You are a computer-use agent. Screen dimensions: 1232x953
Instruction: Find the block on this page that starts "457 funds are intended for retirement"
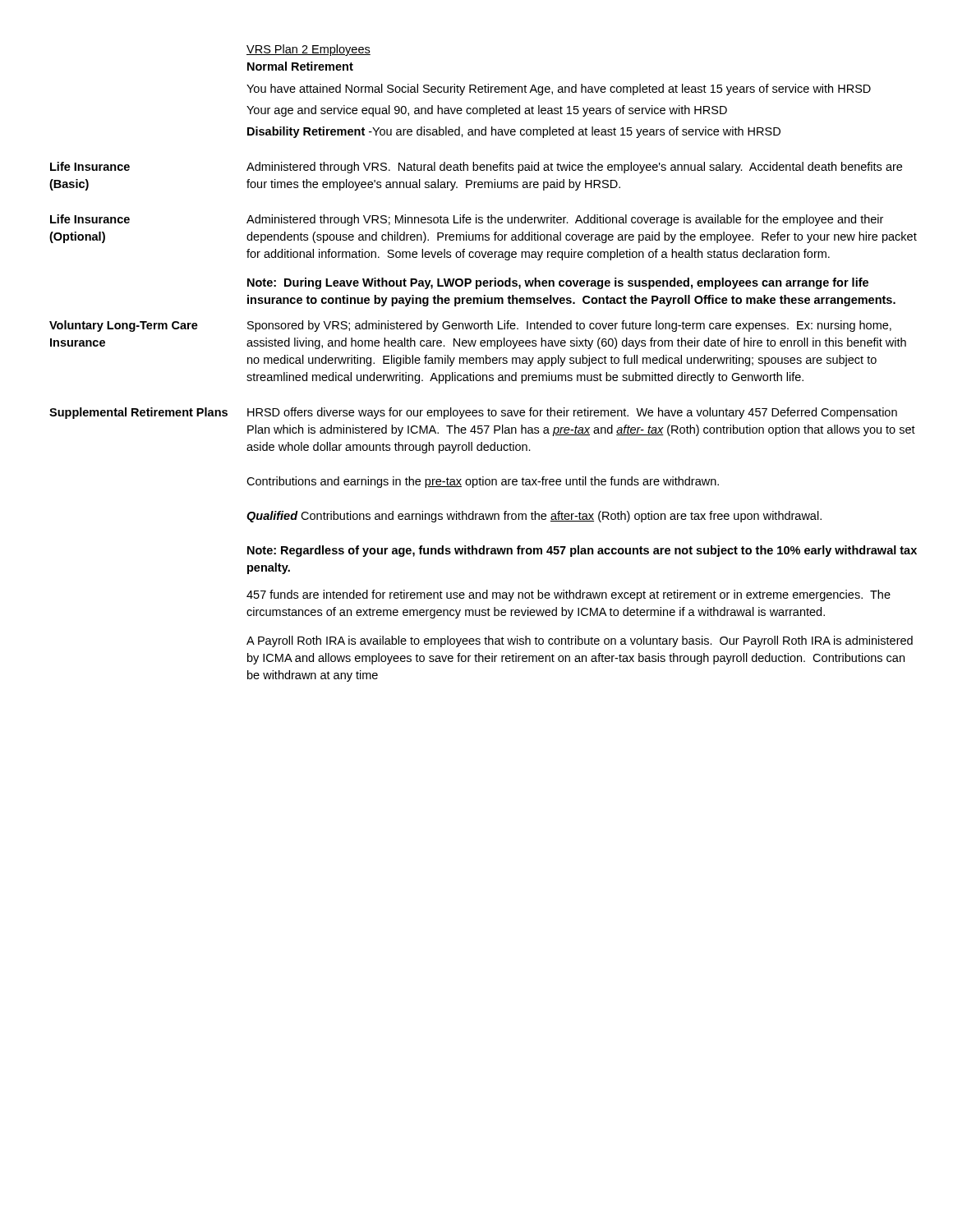[x=569, y=604]
